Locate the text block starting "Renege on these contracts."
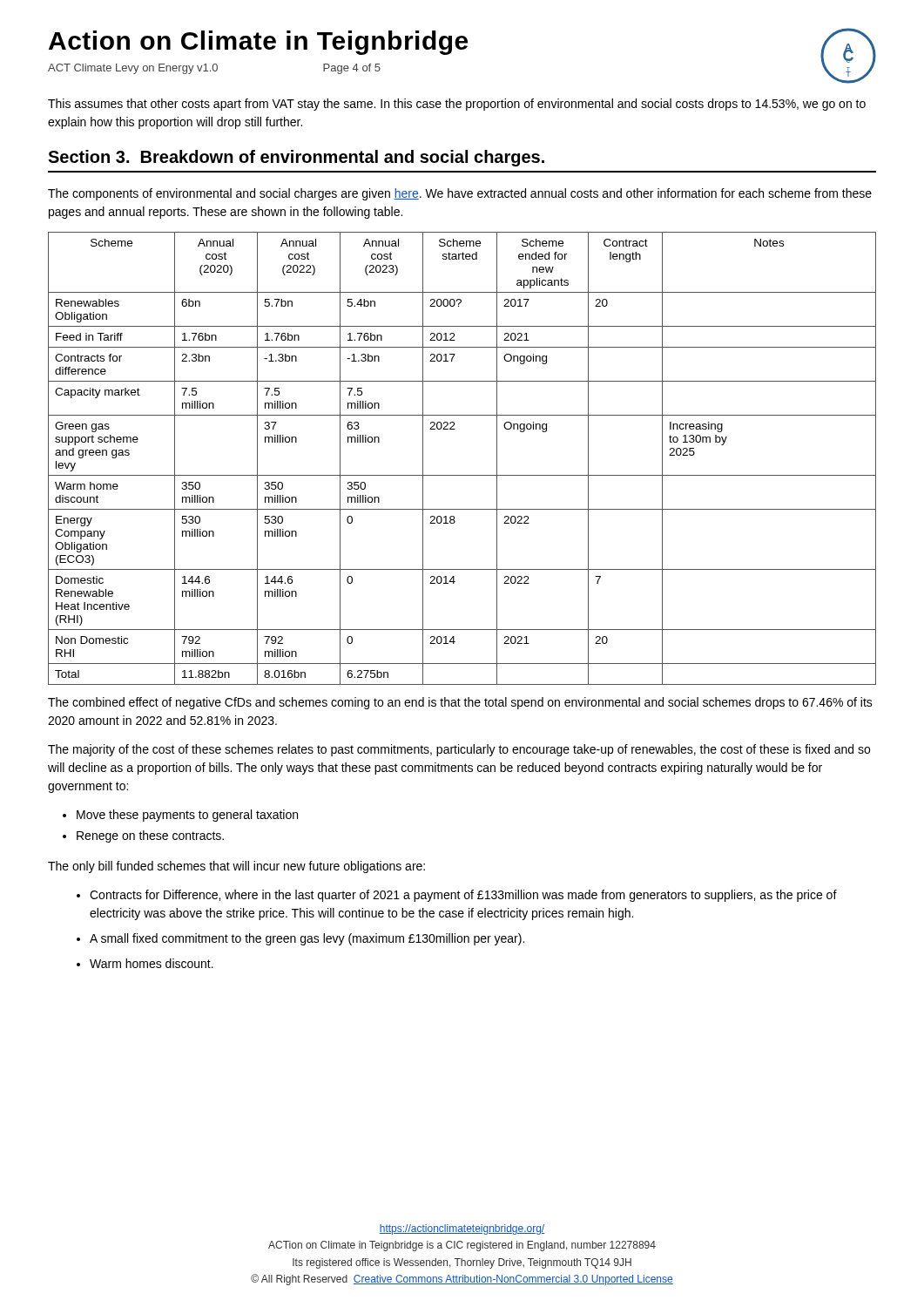This screenshot has height=1307, width=924. pyautogui.click(x=150, y=836)
